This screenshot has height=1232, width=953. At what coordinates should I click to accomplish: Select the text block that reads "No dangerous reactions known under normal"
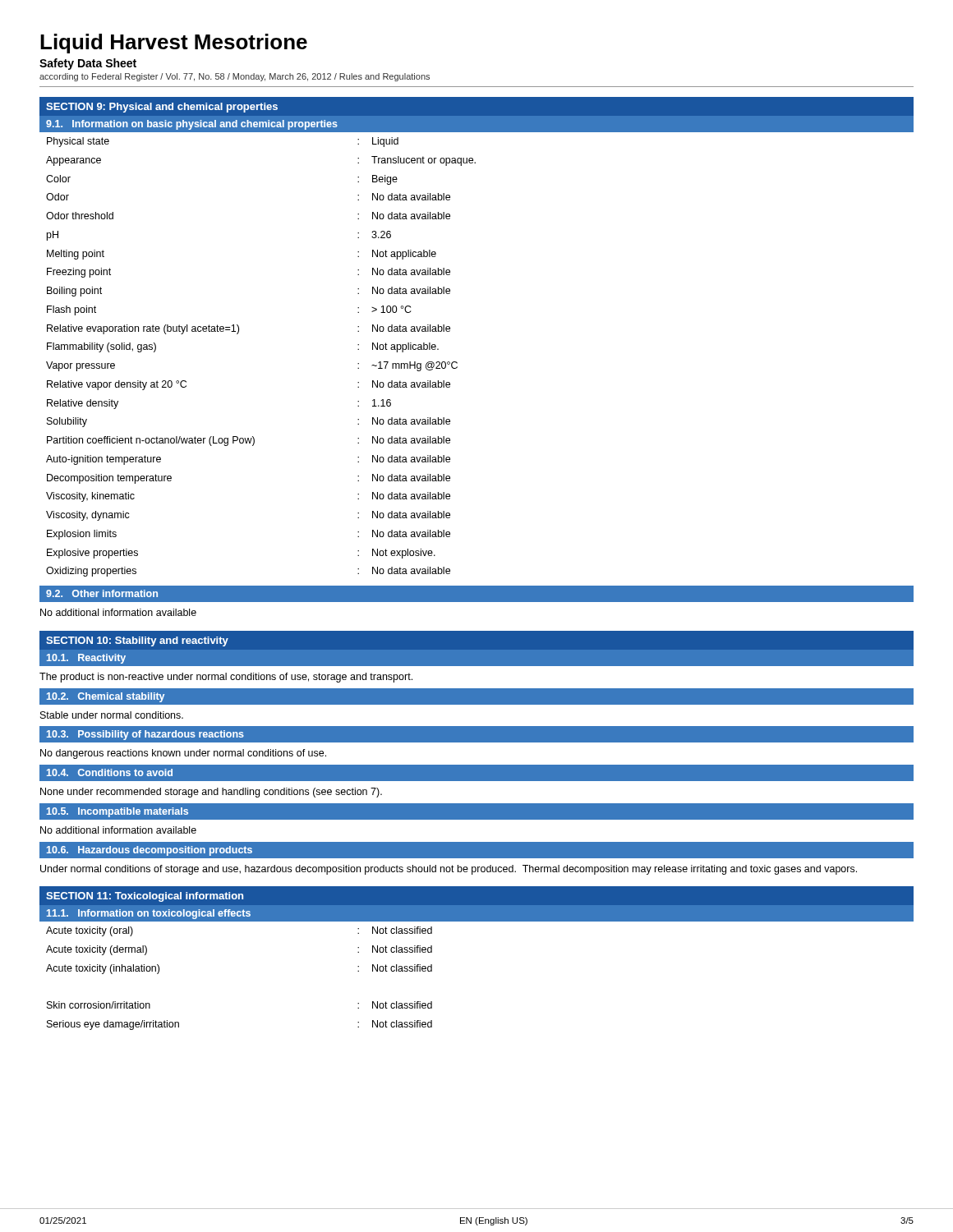pos(476,754)
